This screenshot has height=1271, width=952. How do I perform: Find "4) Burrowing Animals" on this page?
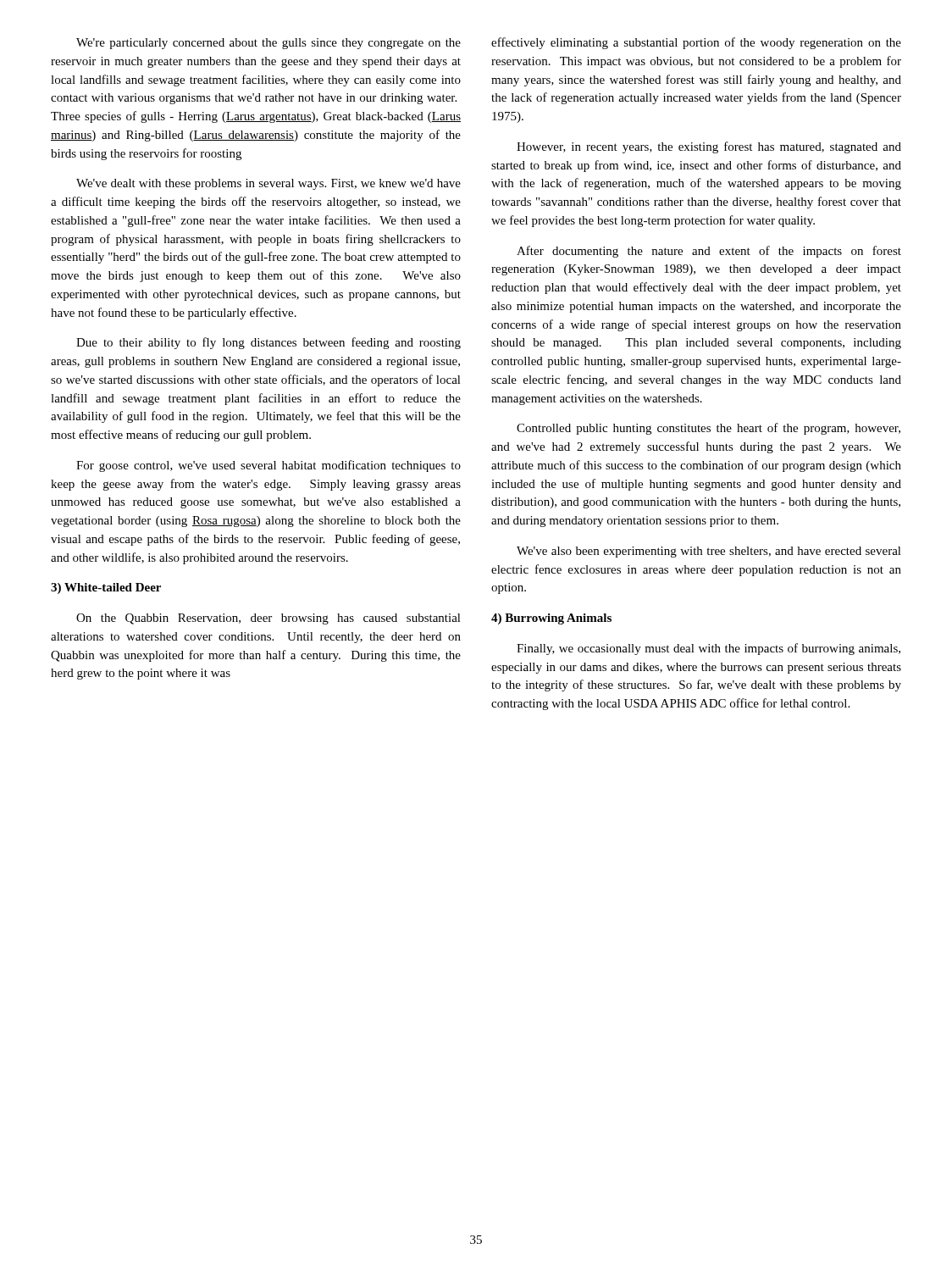(551, 619)
